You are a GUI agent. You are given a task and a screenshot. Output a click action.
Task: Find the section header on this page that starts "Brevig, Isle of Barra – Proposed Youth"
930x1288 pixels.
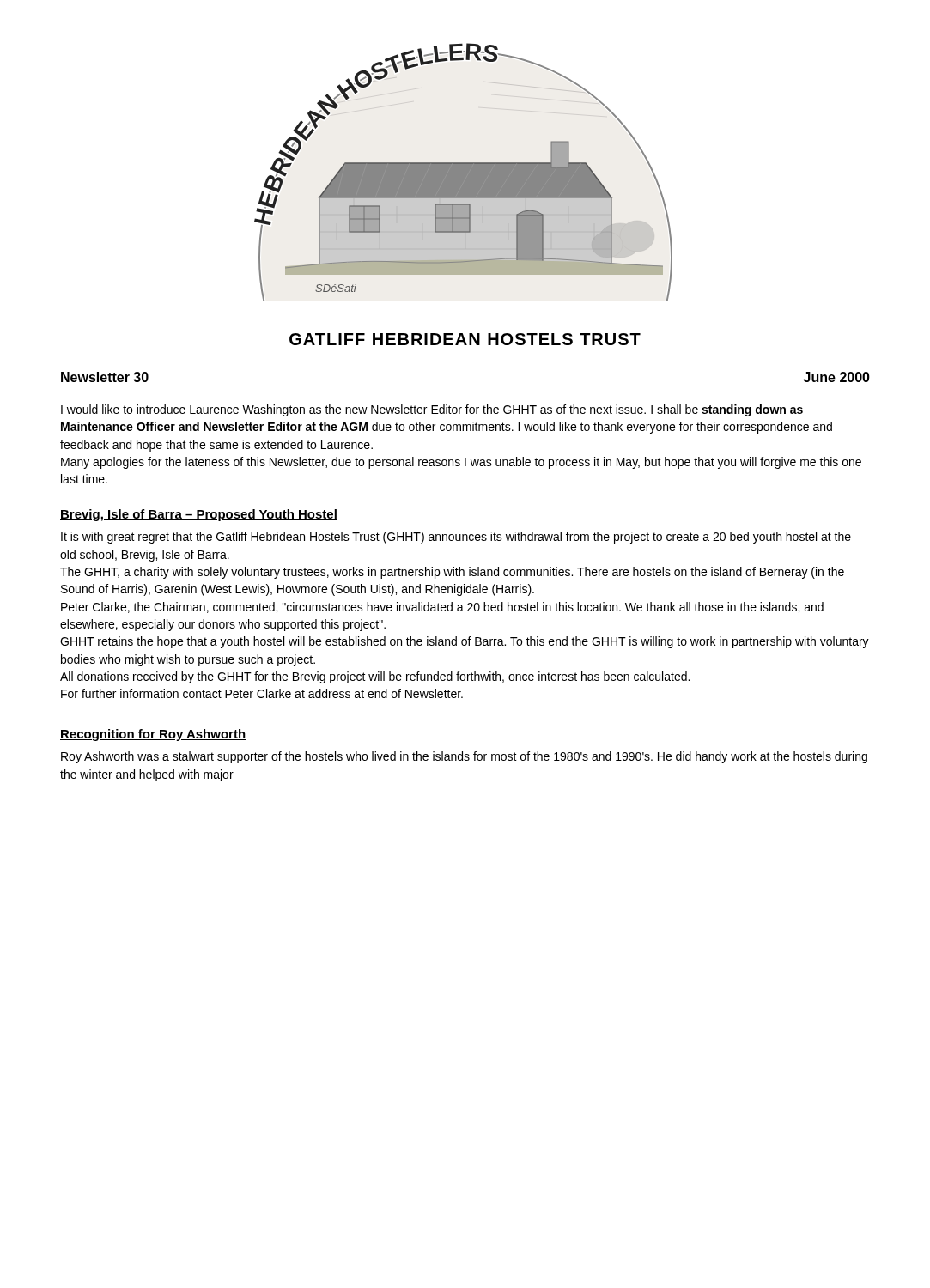(x=199, y=514)
